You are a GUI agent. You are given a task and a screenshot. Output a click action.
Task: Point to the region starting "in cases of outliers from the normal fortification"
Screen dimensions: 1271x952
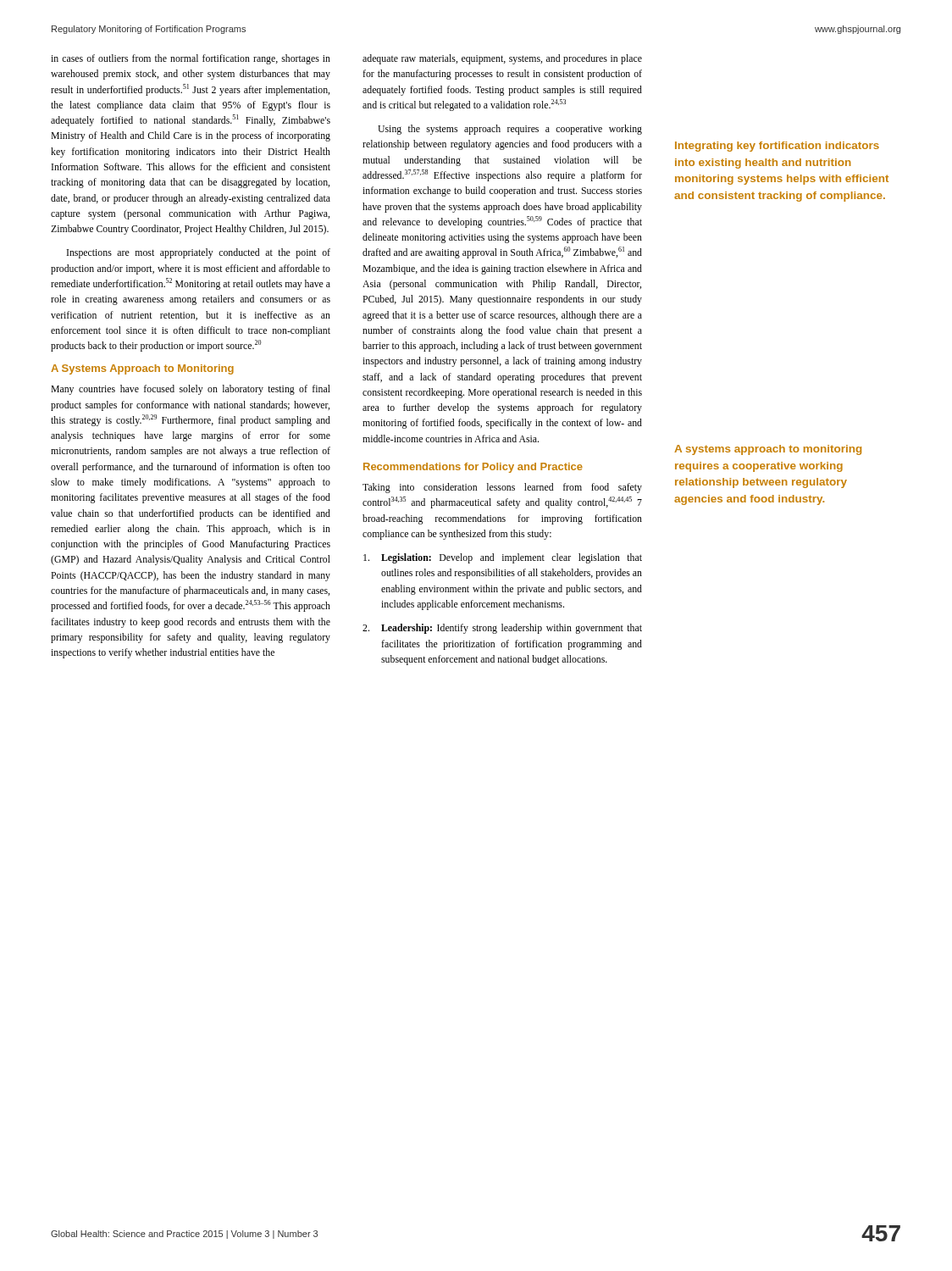tap(191, 202)
